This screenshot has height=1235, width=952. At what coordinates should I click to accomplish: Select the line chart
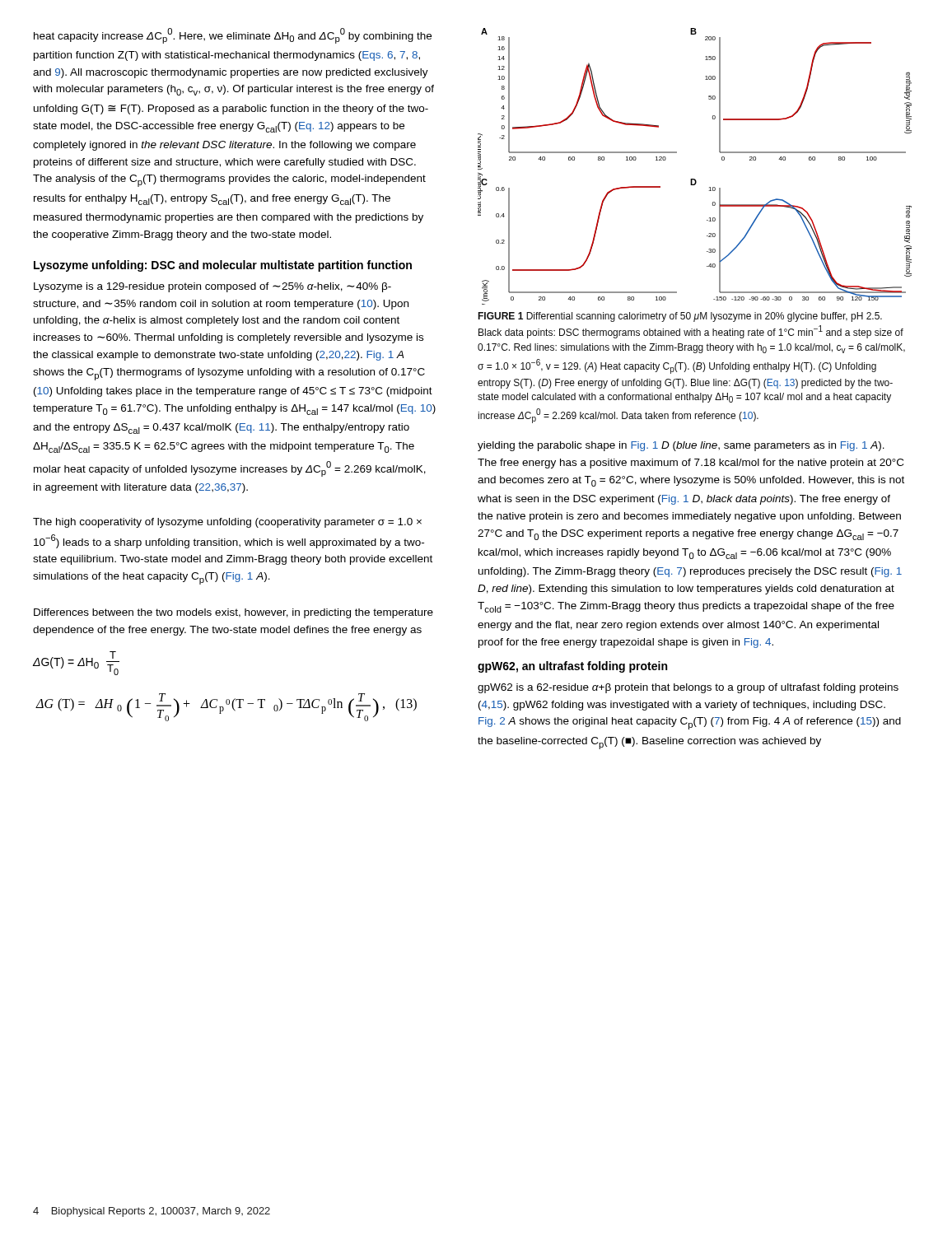pos(696,165)
